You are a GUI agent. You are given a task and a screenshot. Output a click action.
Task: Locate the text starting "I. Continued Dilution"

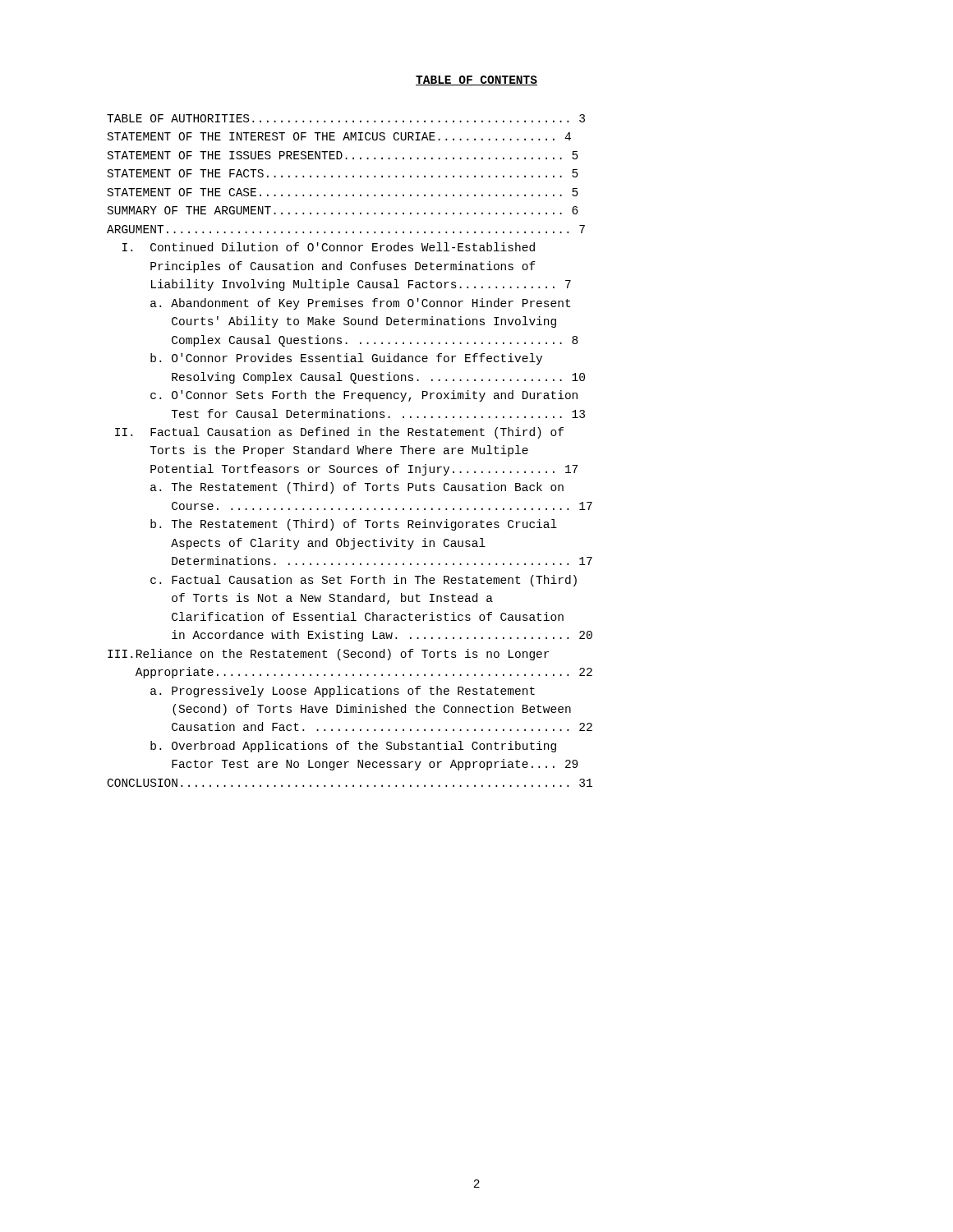click(476, 332)
